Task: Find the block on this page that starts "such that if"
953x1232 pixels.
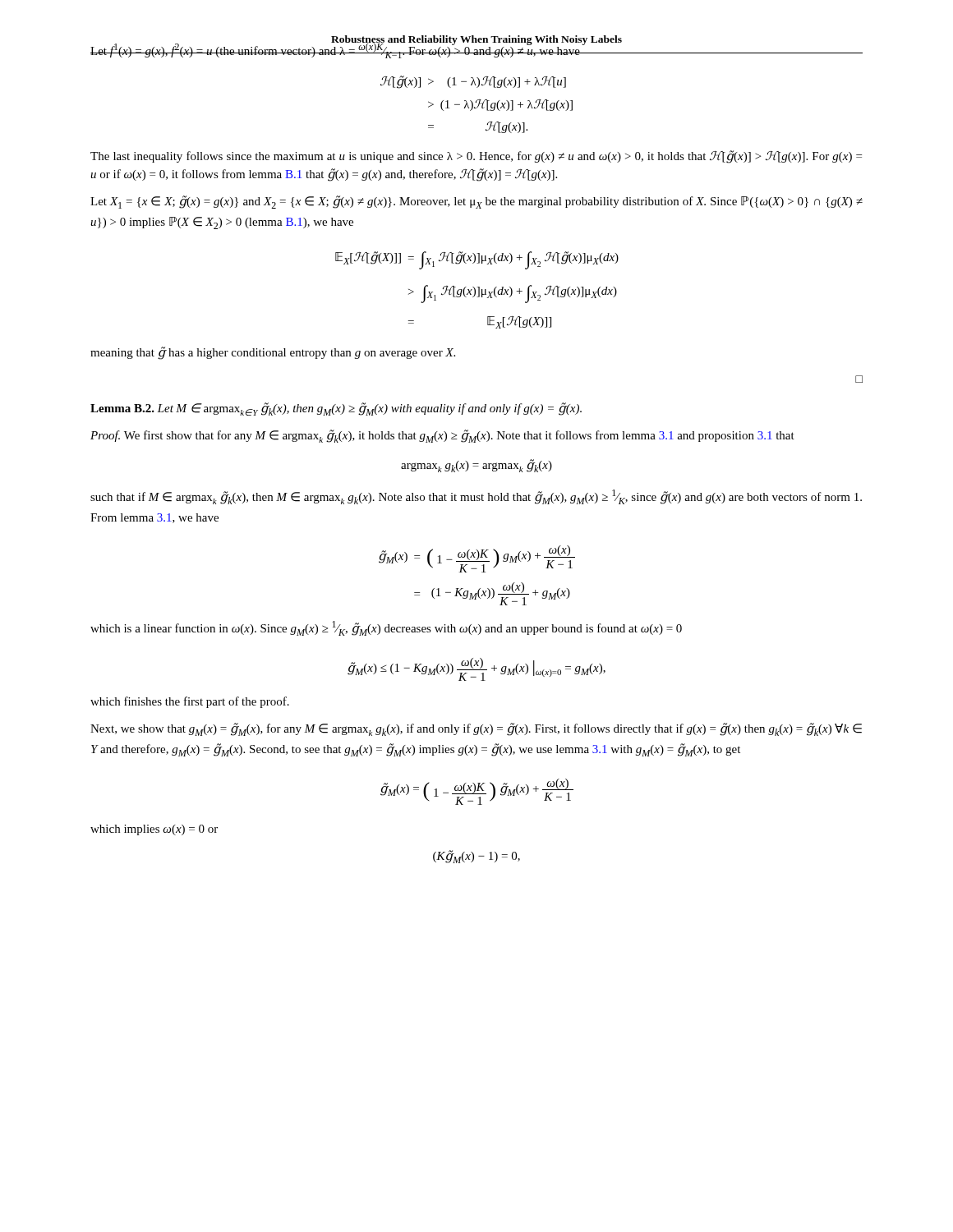Action: tap(476, 505)
